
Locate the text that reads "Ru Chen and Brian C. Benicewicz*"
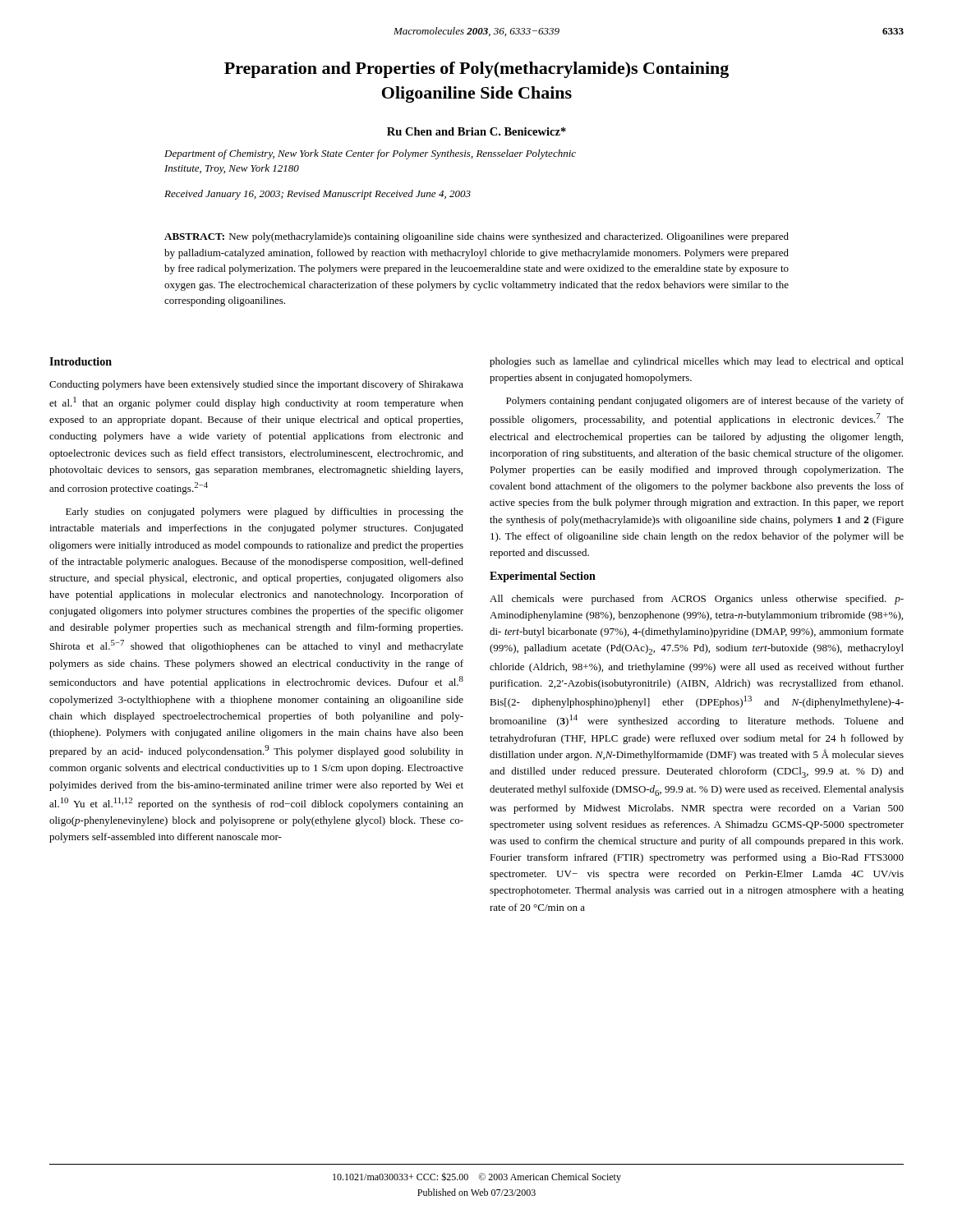click(x=476, y=131)
